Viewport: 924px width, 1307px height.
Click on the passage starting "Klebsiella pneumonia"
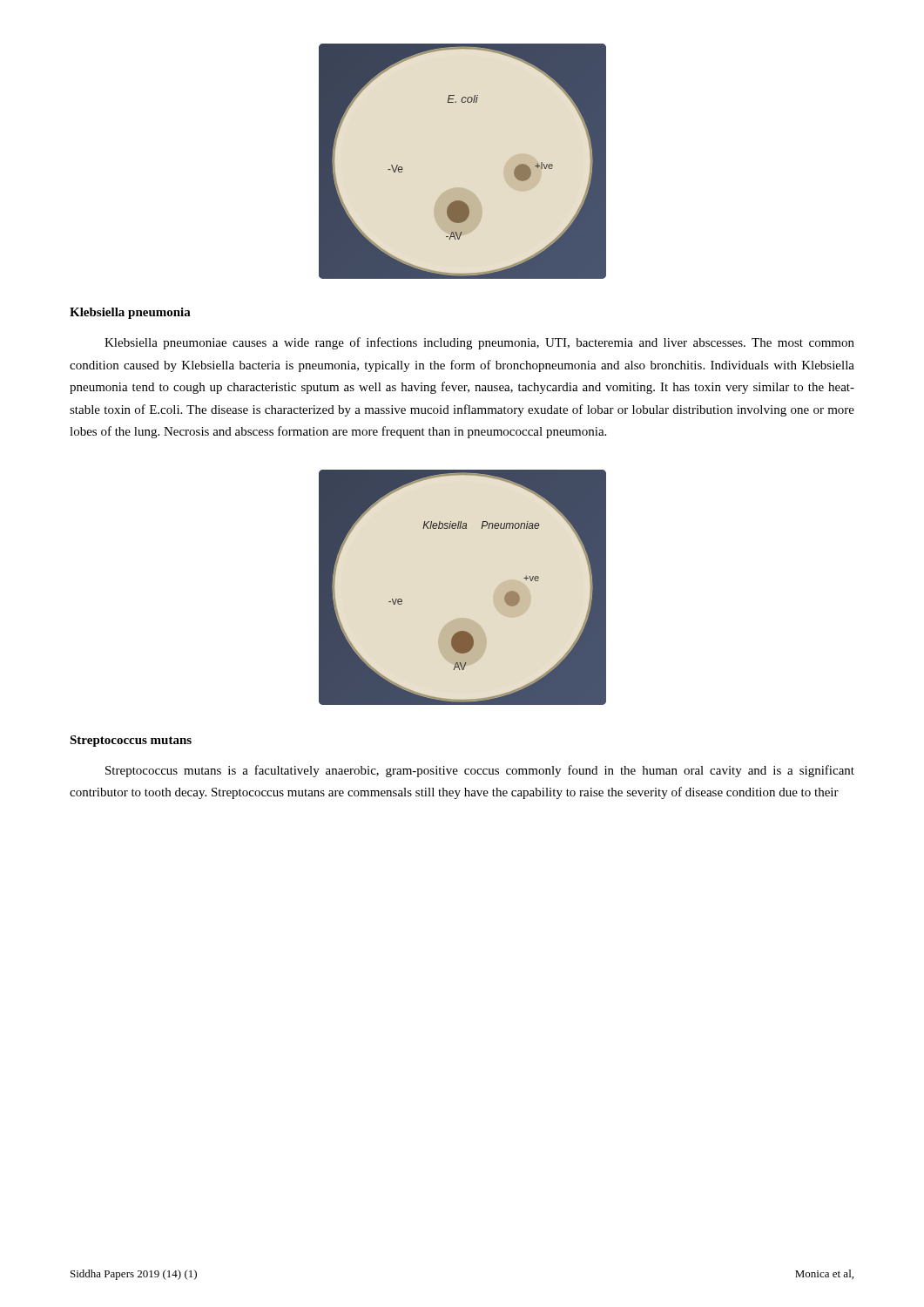pyautogui.click(x=130, y=312)
